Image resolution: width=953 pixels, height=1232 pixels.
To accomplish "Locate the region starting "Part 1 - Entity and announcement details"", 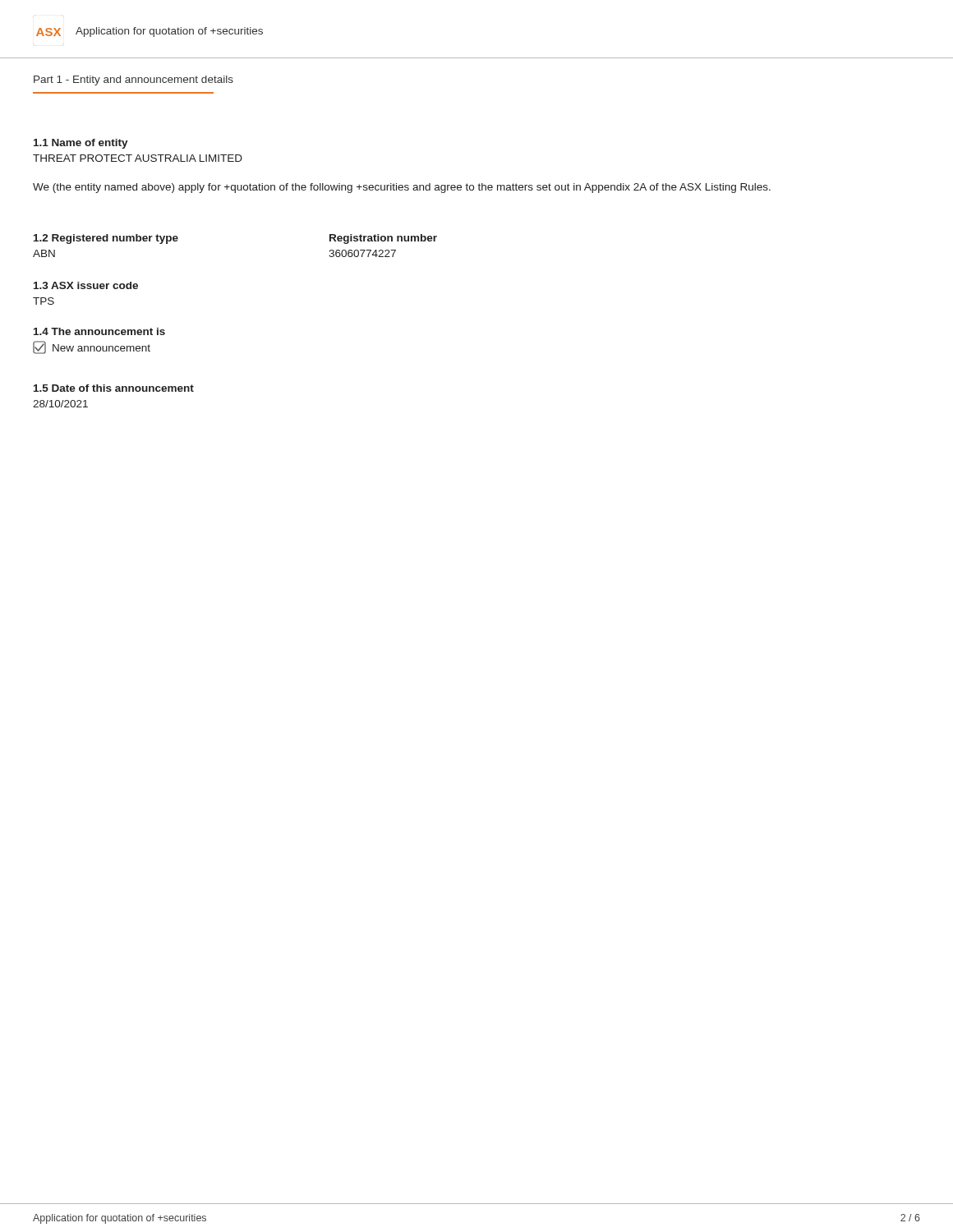I will coord(133,79).
